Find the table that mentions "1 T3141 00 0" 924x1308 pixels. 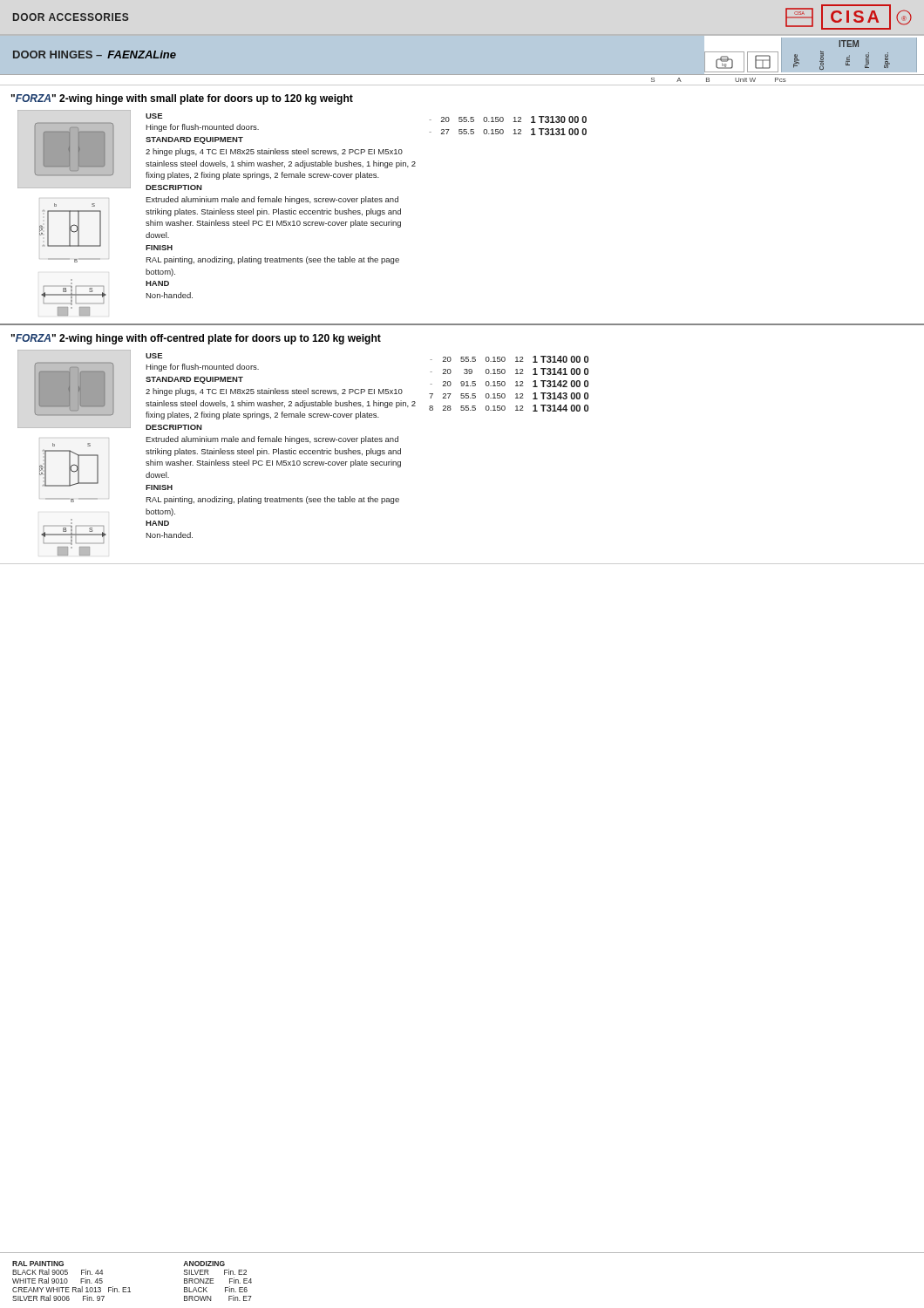[x=509, y=453]
